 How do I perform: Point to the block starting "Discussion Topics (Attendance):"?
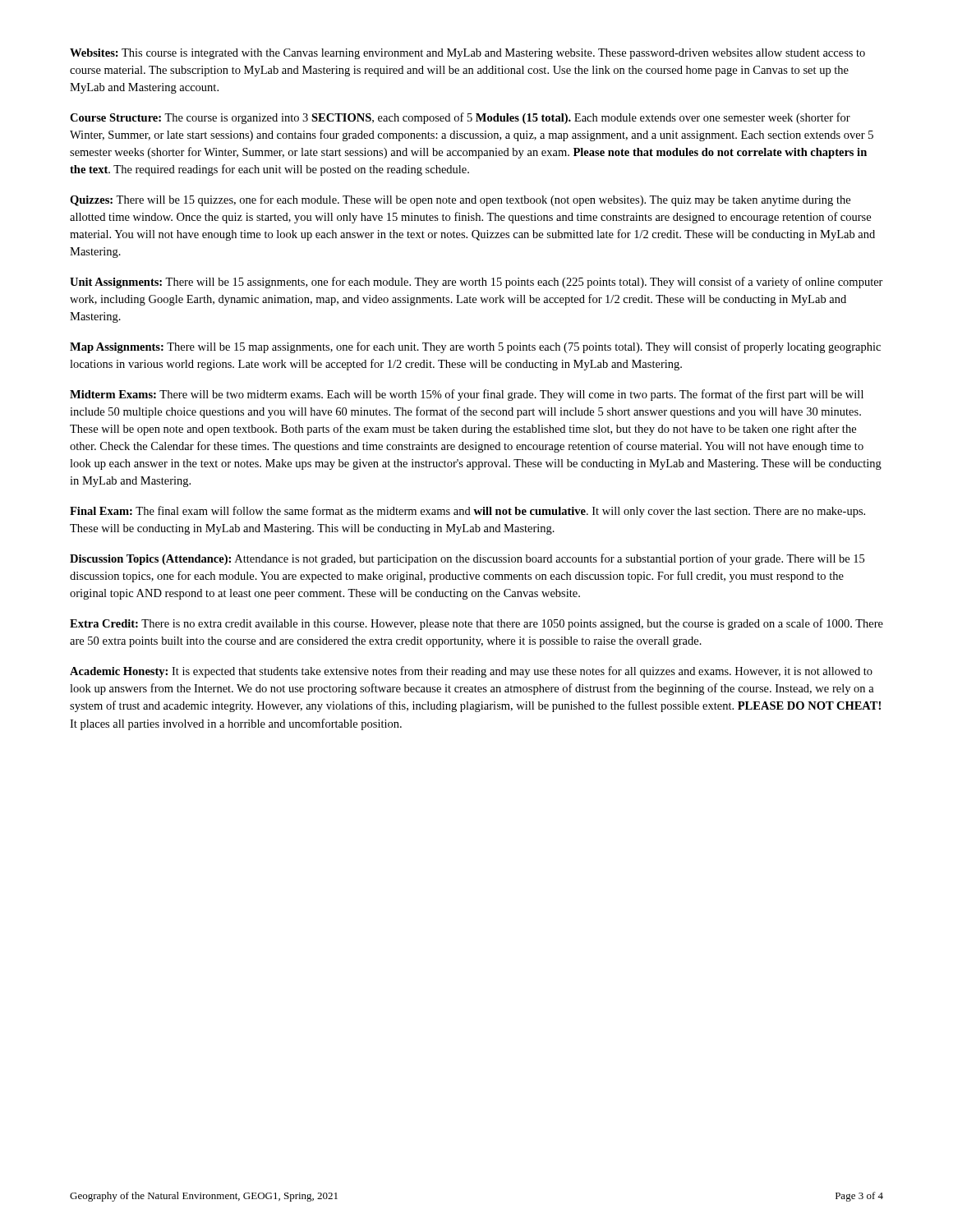tap(467, 576)
